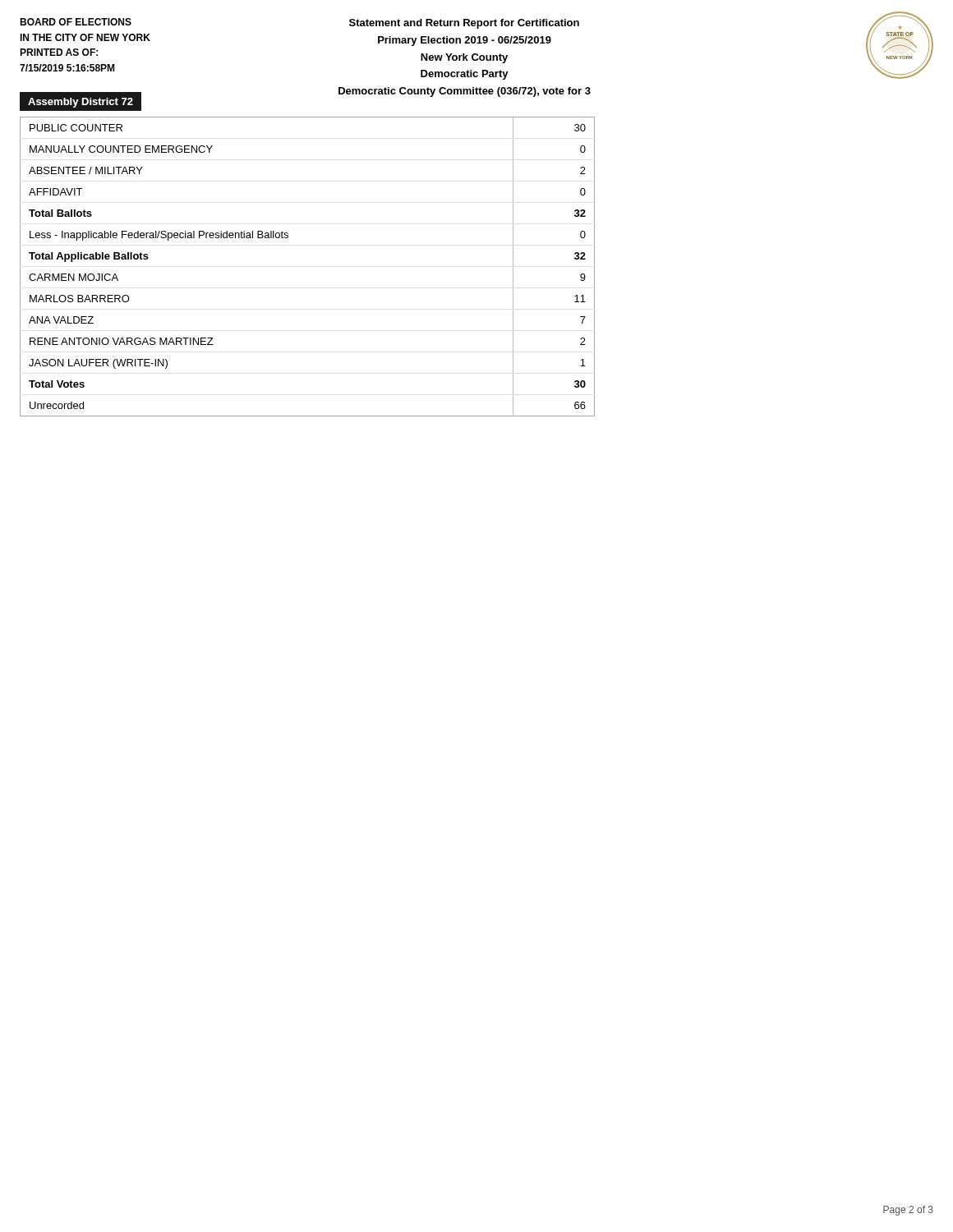
Task: Click on the table containing "Total Votes"
Action: click(307, 267)
